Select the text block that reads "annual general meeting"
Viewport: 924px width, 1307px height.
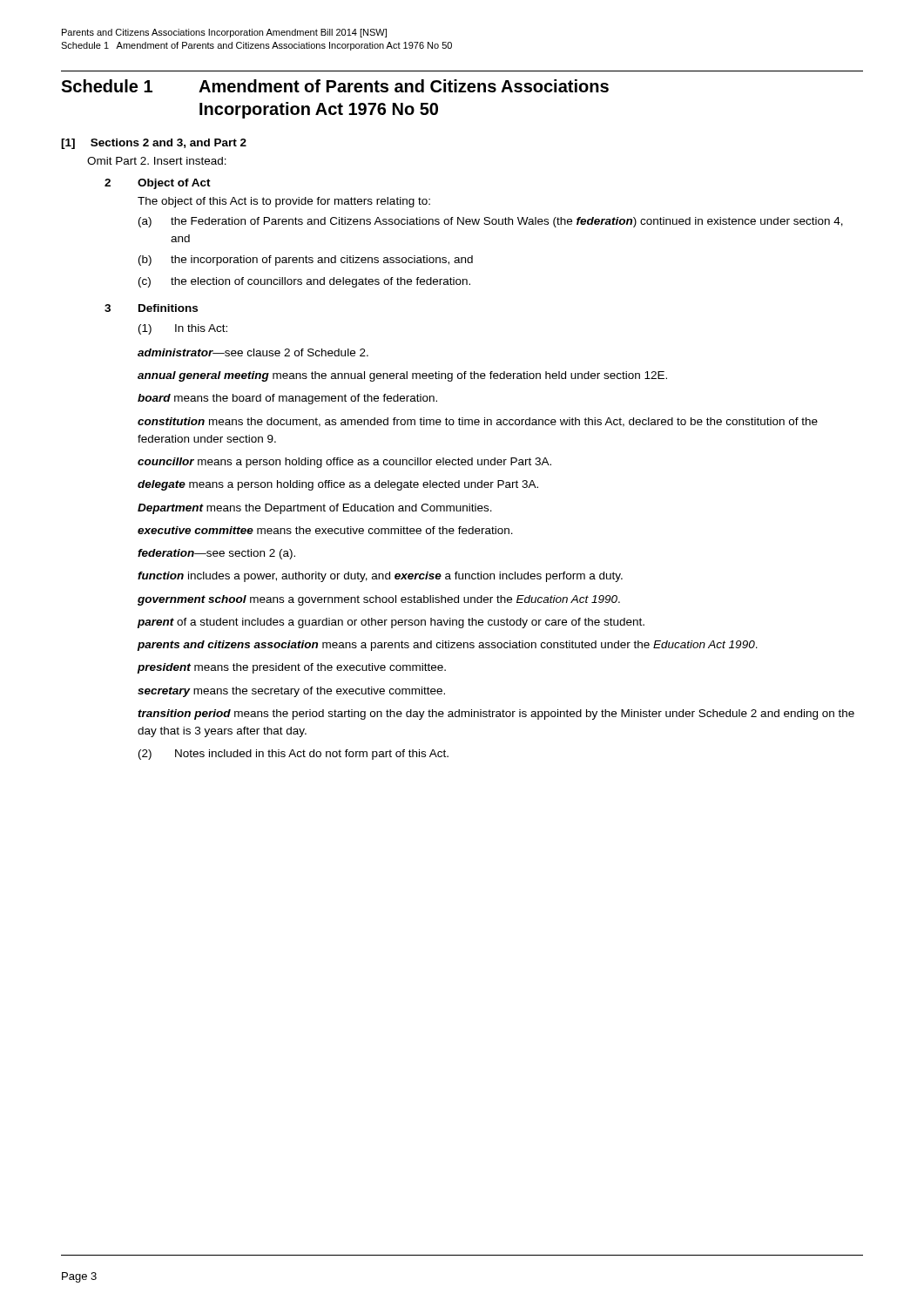(x=403, y=375)
